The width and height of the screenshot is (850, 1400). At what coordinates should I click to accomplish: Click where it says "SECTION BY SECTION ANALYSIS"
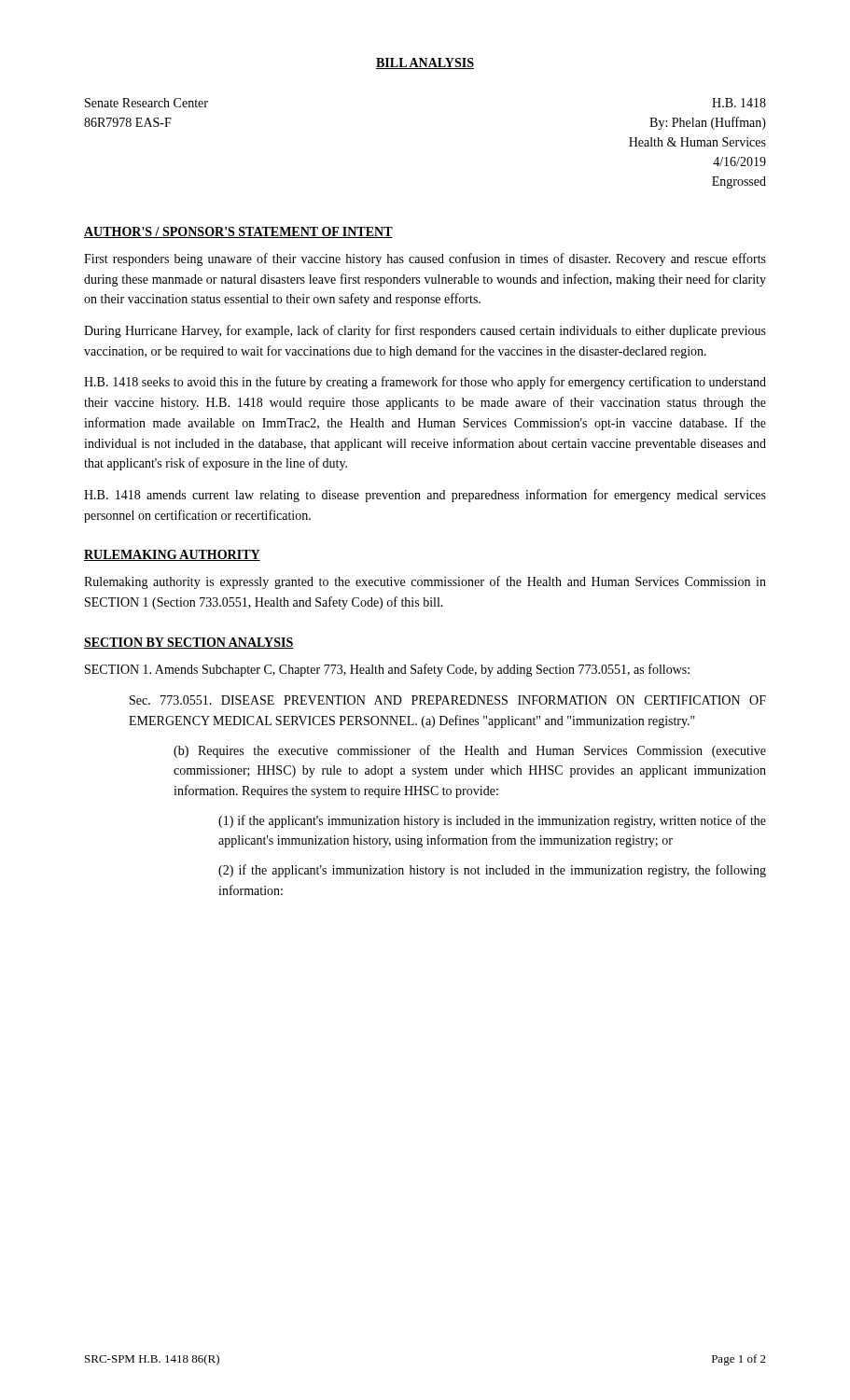point(189,642)
